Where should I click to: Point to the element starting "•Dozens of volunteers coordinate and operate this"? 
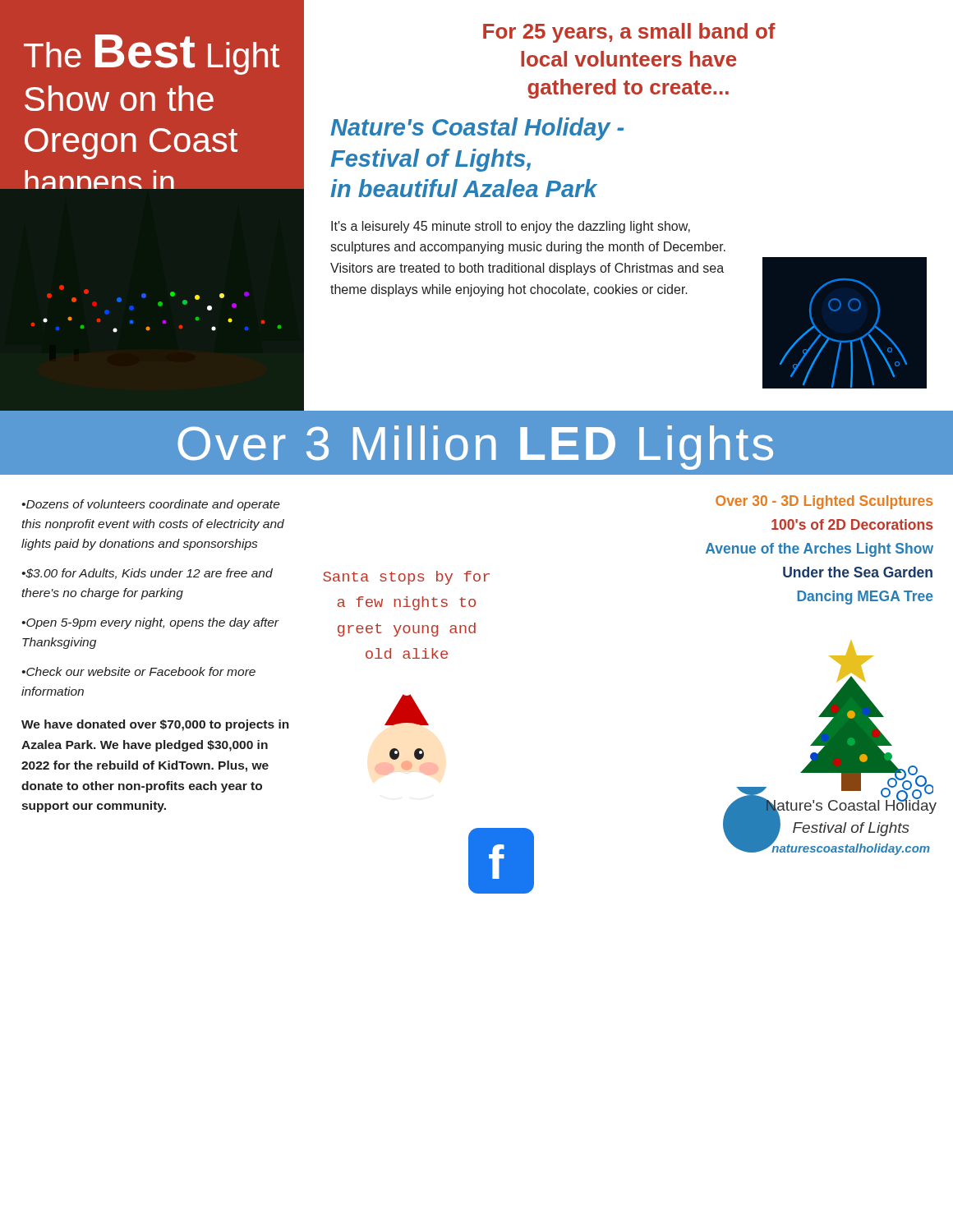point(153,524)
